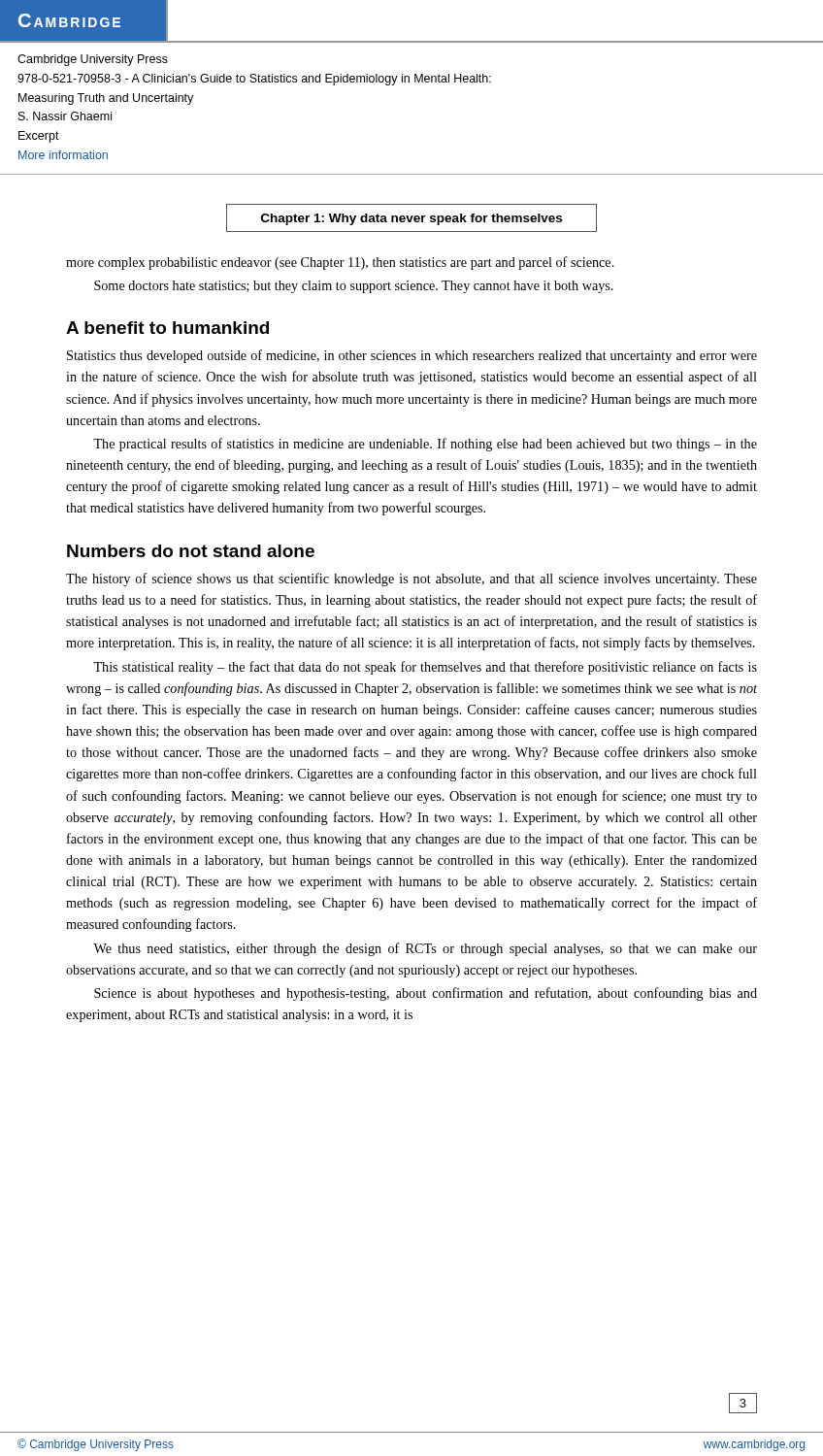The height and width of the screenshot is (1456, 823).
Task: Point to the text starting "Numbers do not"
Action: point(190,550)
